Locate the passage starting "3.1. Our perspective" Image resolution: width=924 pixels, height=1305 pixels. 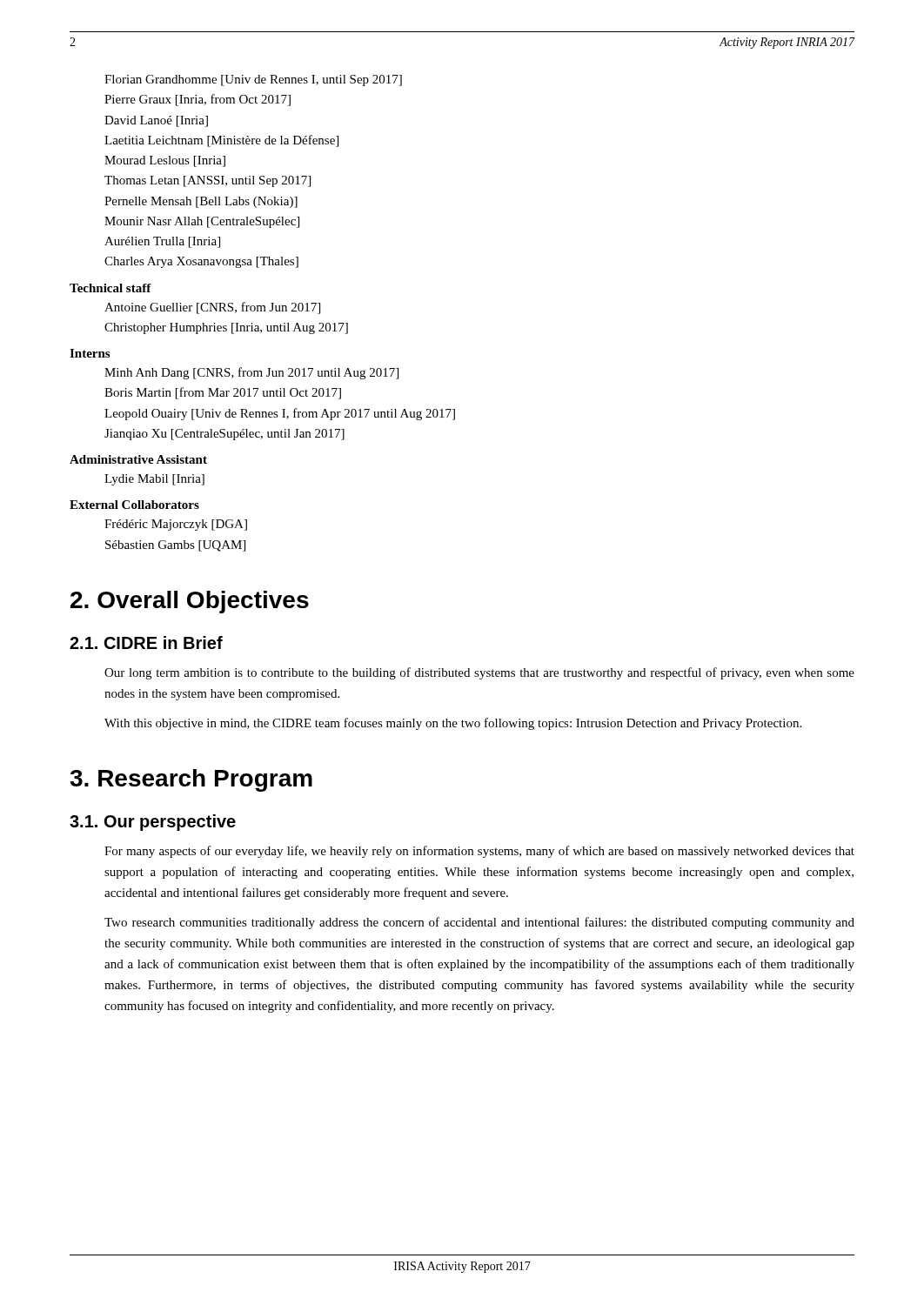(153, 821)
